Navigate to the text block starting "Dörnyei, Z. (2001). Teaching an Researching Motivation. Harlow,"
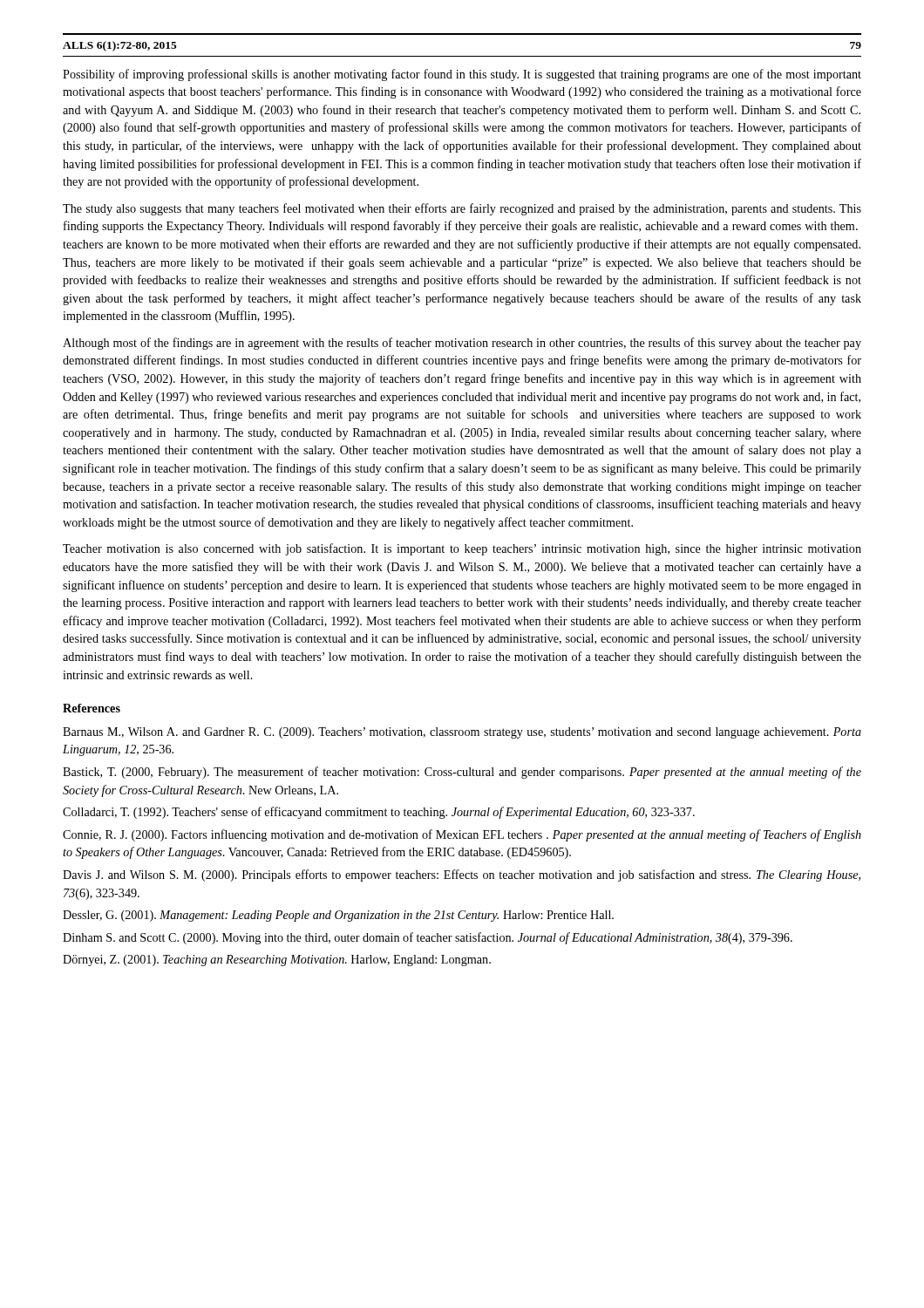Image resolution: width=924 pixels, height=1308 pixels. [277, 959]
